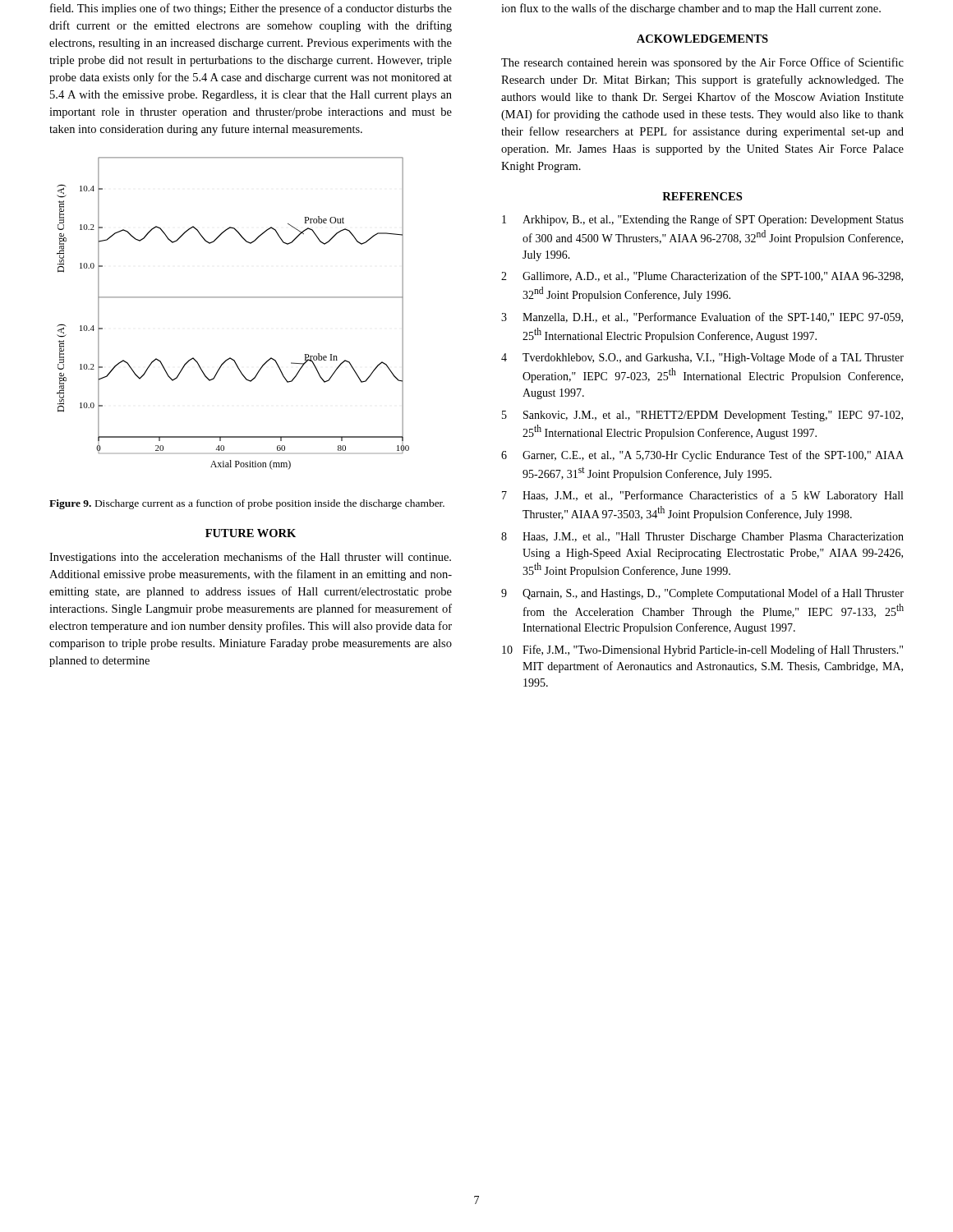Locate the region starting "5 Sankovic, J.M., et al., "RHETT2/EPDM"
953x1232 pixels.
(702, 424)
